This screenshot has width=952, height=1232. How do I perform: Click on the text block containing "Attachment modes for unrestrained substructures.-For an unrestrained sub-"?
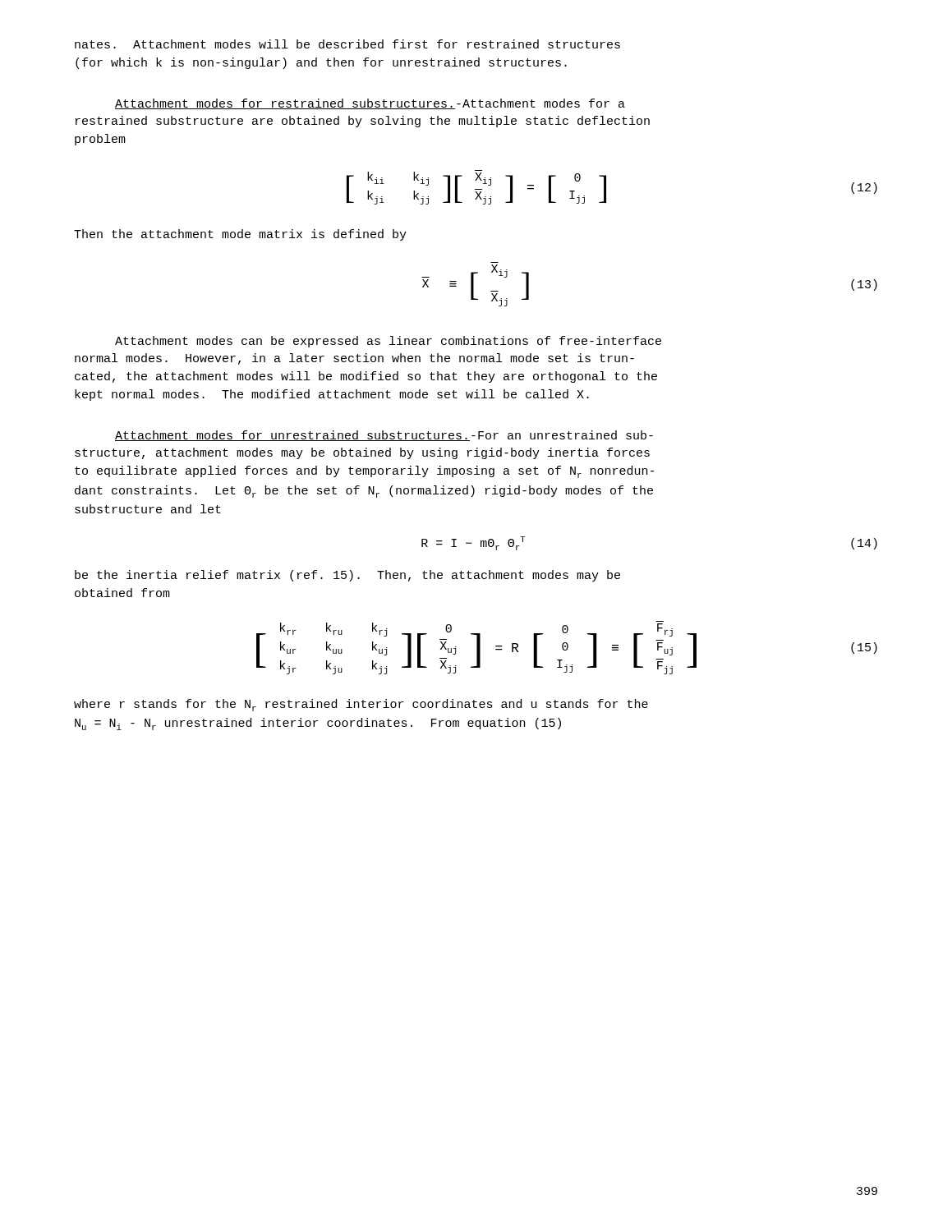point(476,474)
